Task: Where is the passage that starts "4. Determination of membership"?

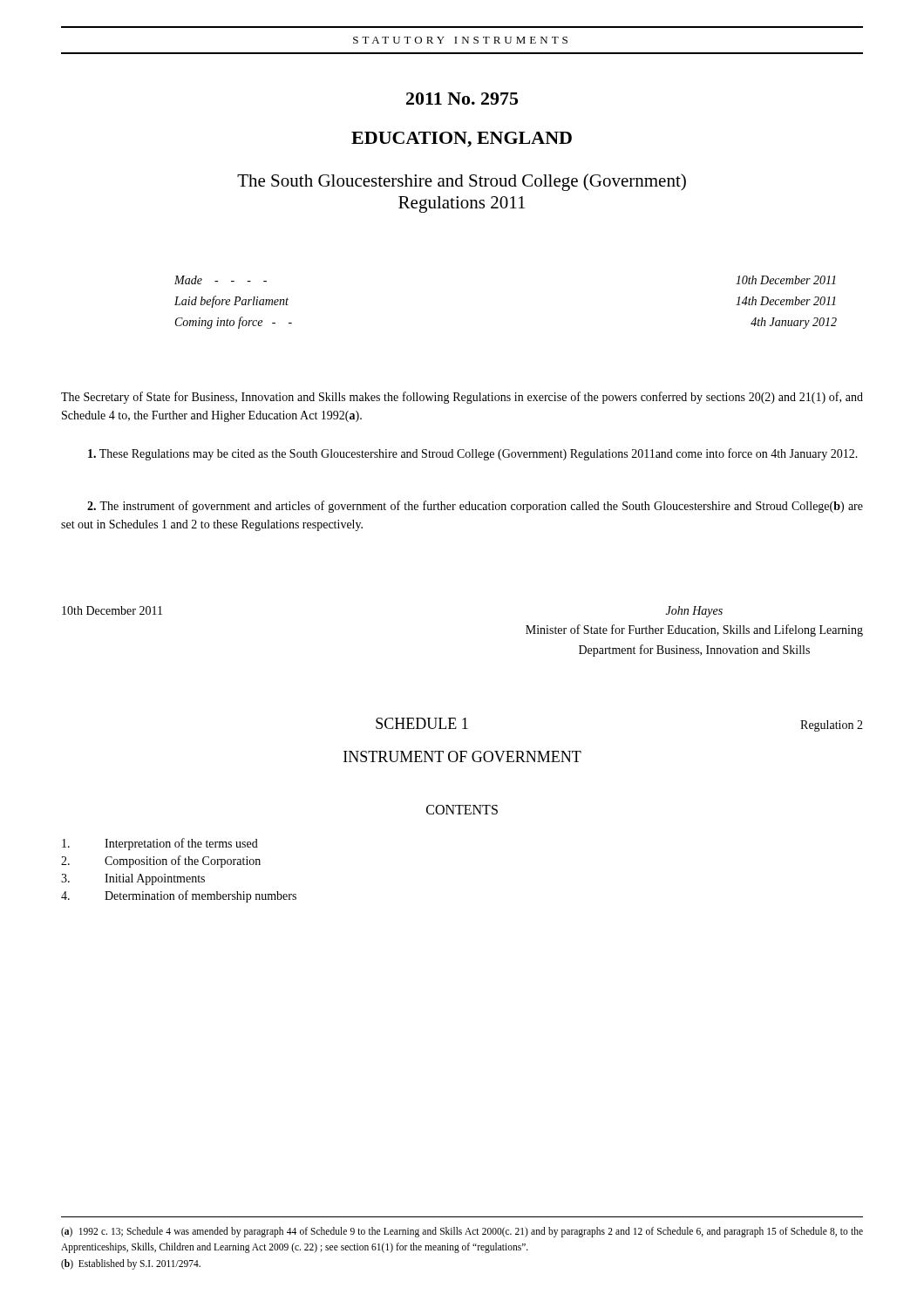Action: [179, 896]
